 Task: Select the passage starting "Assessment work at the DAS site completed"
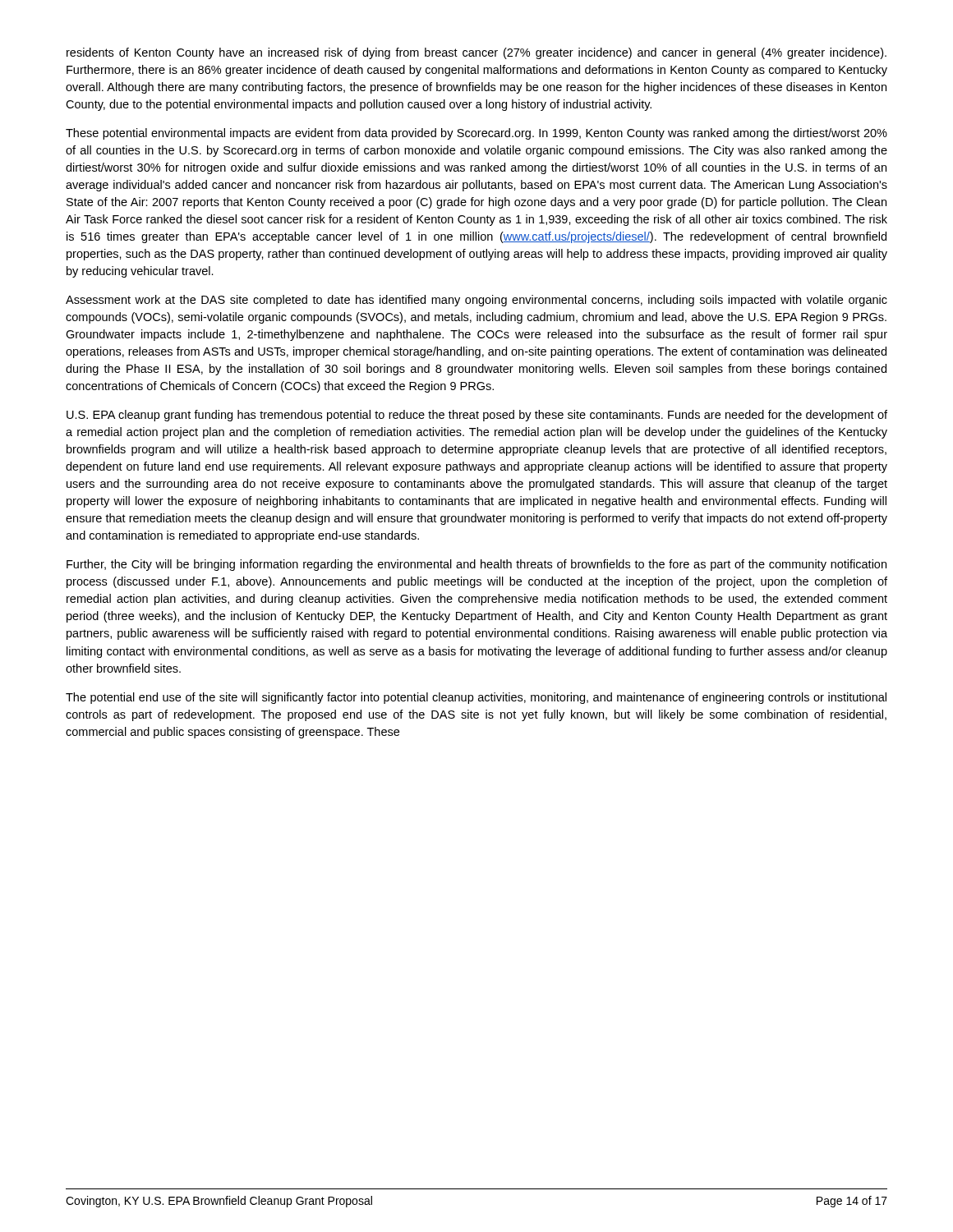476,343
